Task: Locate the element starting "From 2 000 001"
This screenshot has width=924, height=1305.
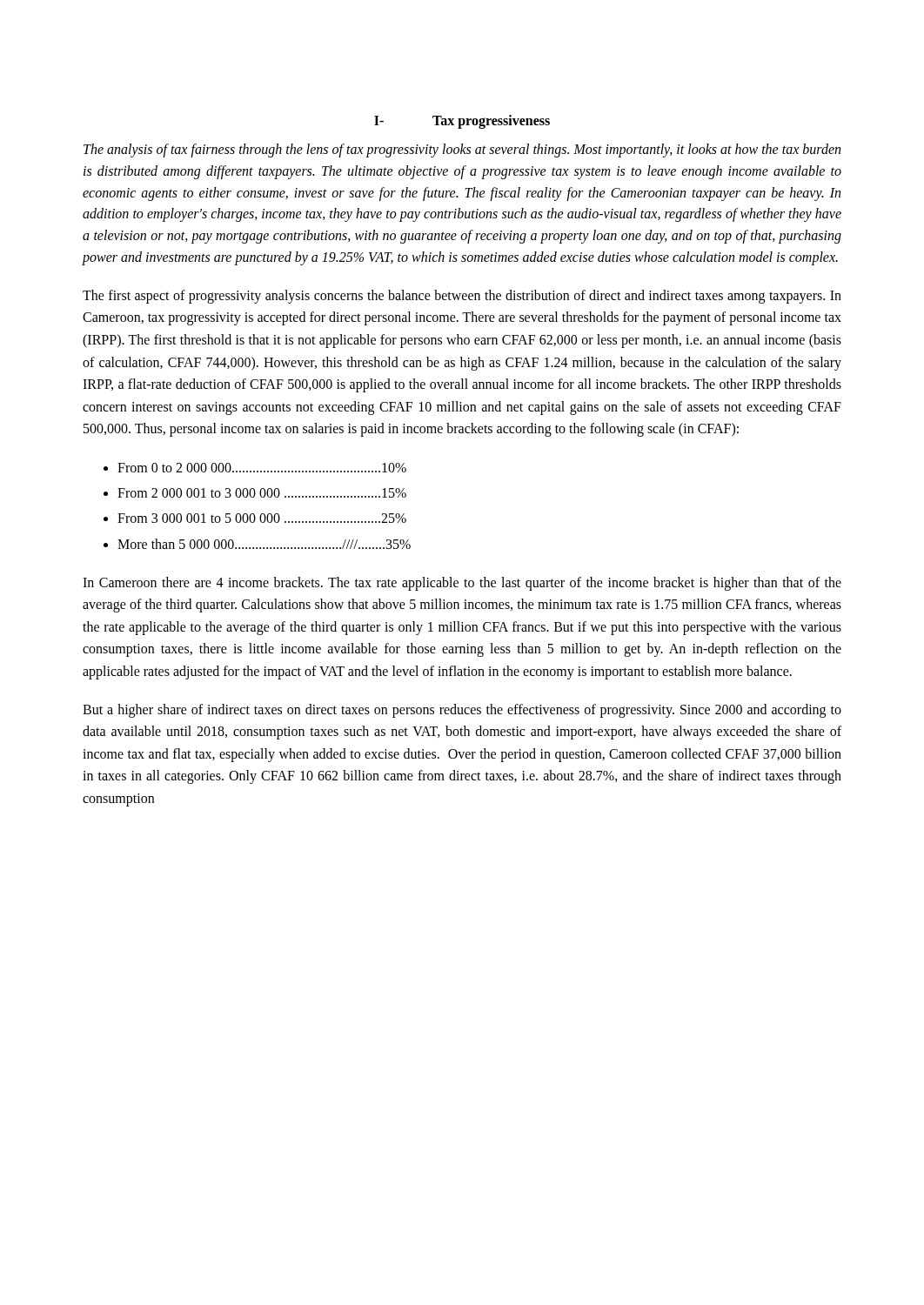Action: pyautogui.click(x=262, y=493)
